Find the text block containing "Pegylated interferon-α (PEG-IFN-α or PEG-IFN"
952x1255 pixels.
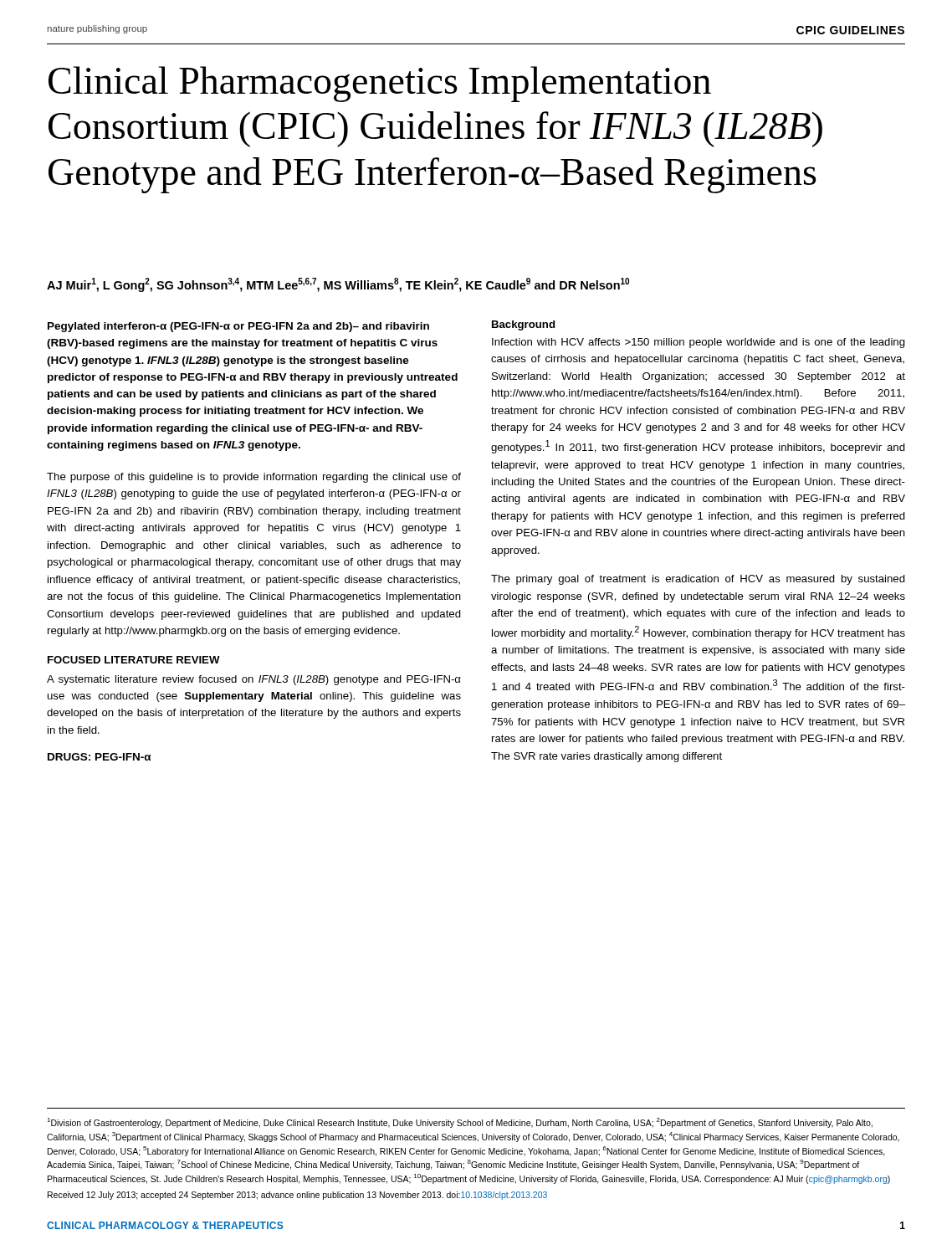[254, 386]
